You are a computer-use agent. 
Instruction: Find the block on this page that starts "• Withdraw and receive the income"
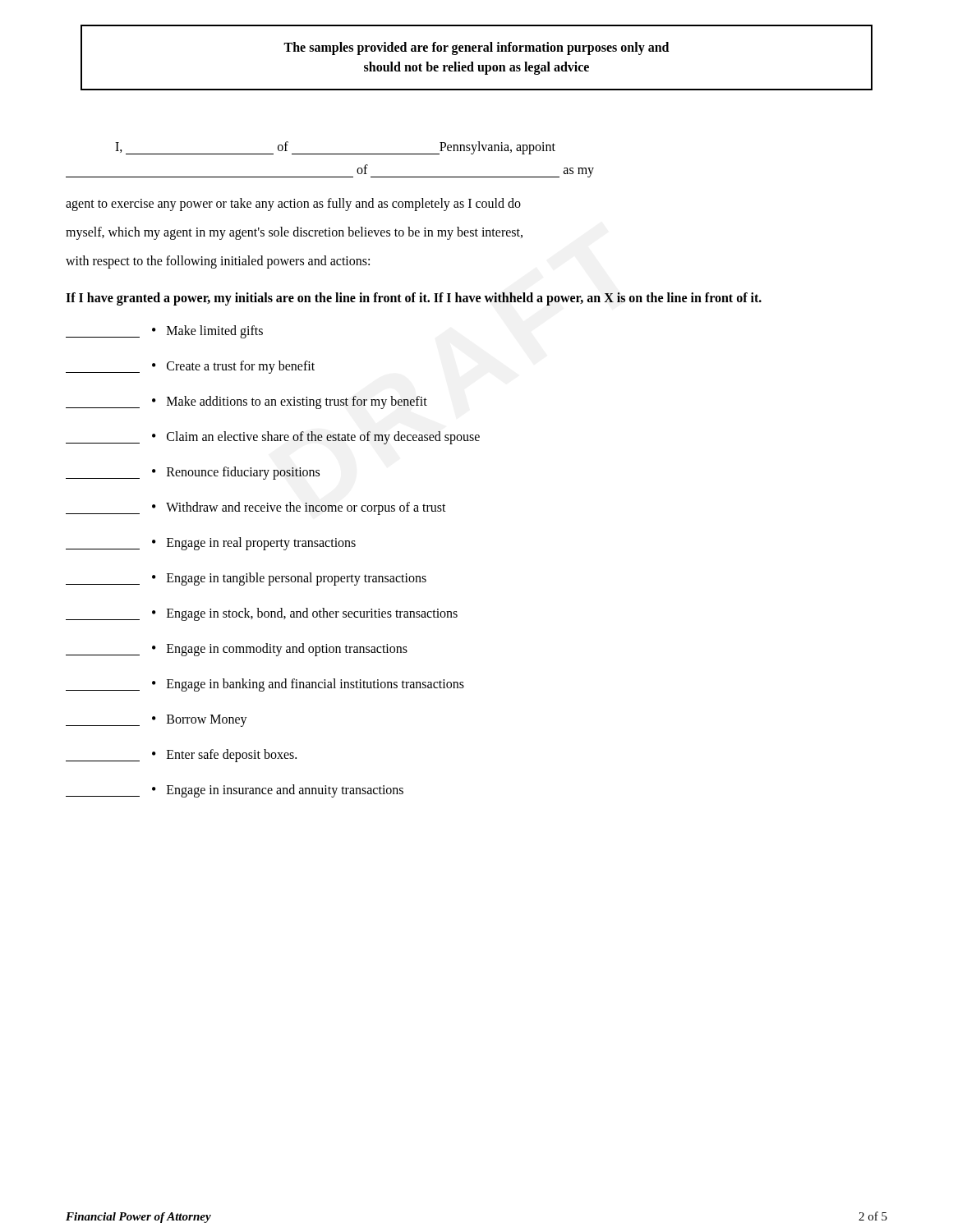[x=256, y=507]
